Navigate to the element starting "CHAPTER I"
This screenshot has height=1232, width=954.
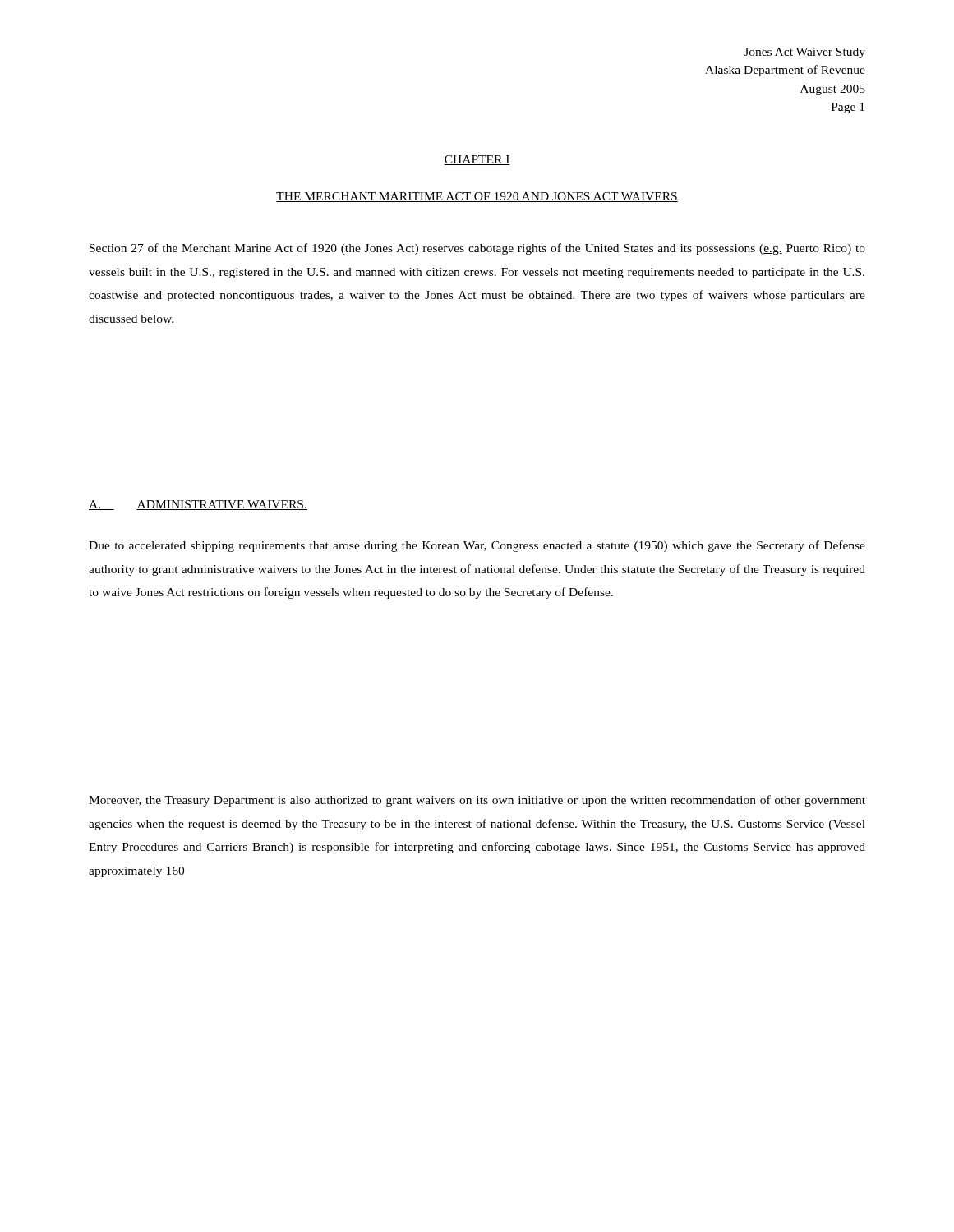pyautogui.click(x=477, y=159)
